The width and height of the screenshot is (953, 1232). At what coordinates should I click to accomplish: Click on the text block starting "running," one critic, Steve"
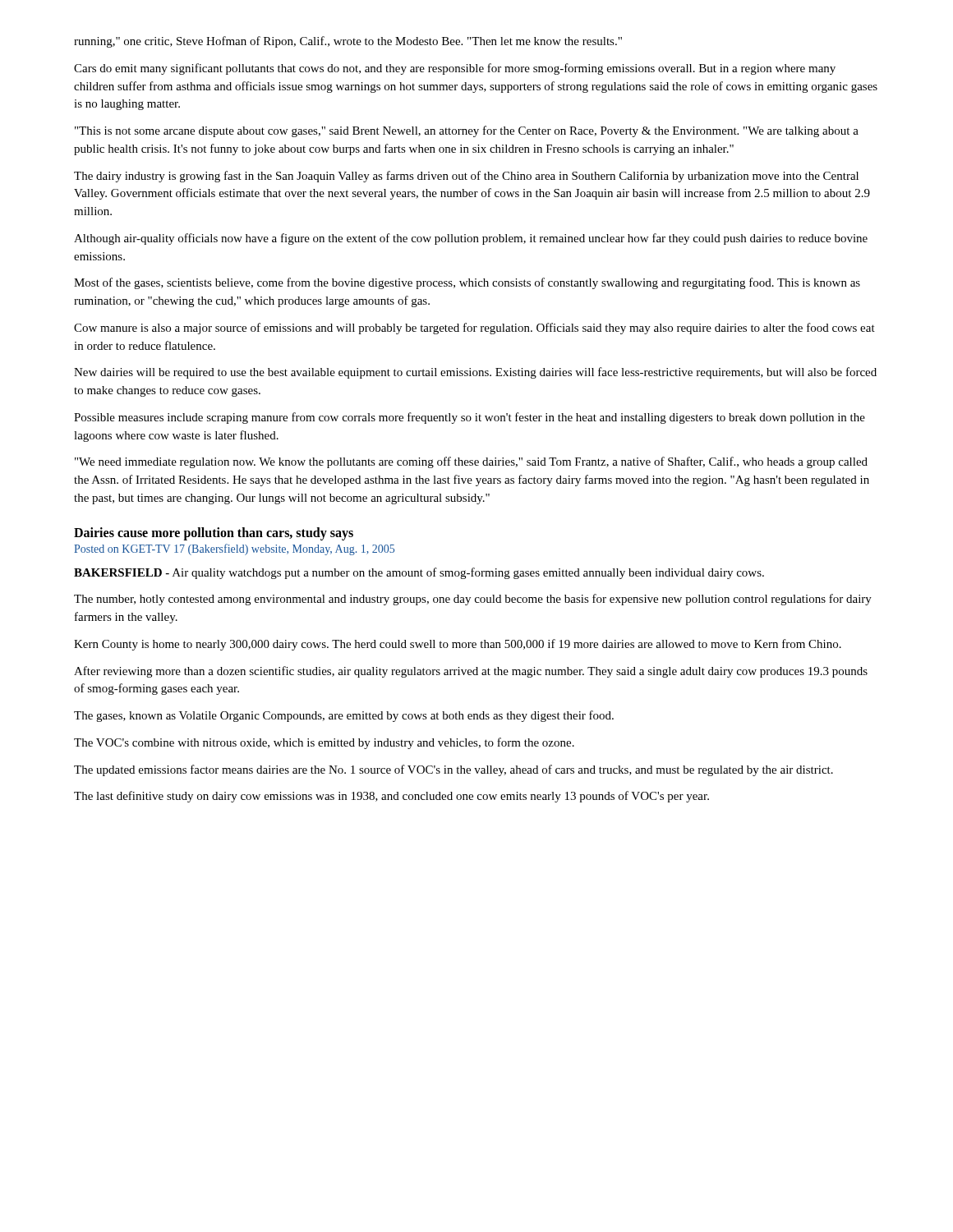348,41
